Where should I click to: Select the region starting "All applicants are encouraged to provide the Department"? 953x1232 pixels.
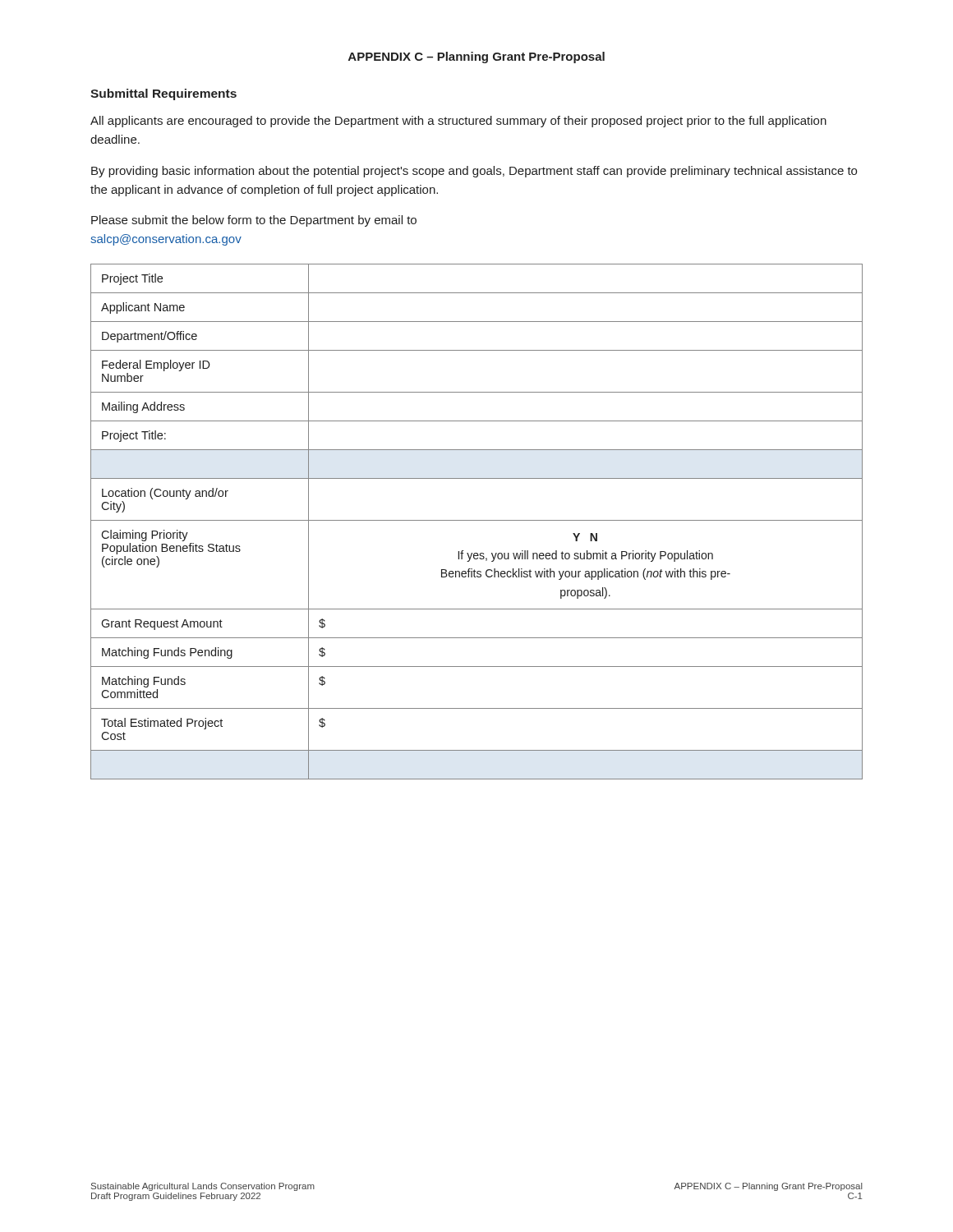(459, 130)
